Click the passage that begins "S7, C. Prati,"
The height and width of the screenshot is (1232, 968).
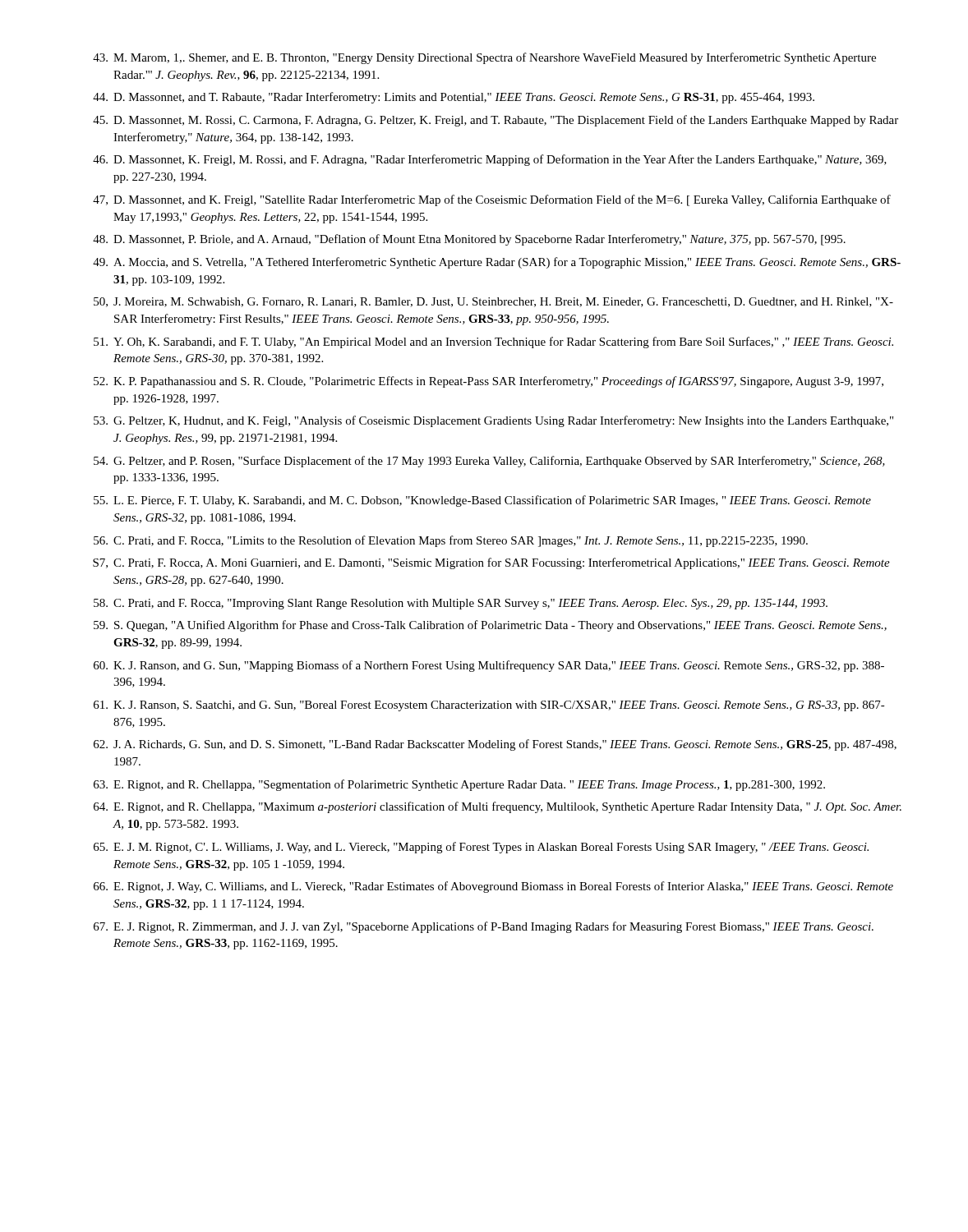488,572
